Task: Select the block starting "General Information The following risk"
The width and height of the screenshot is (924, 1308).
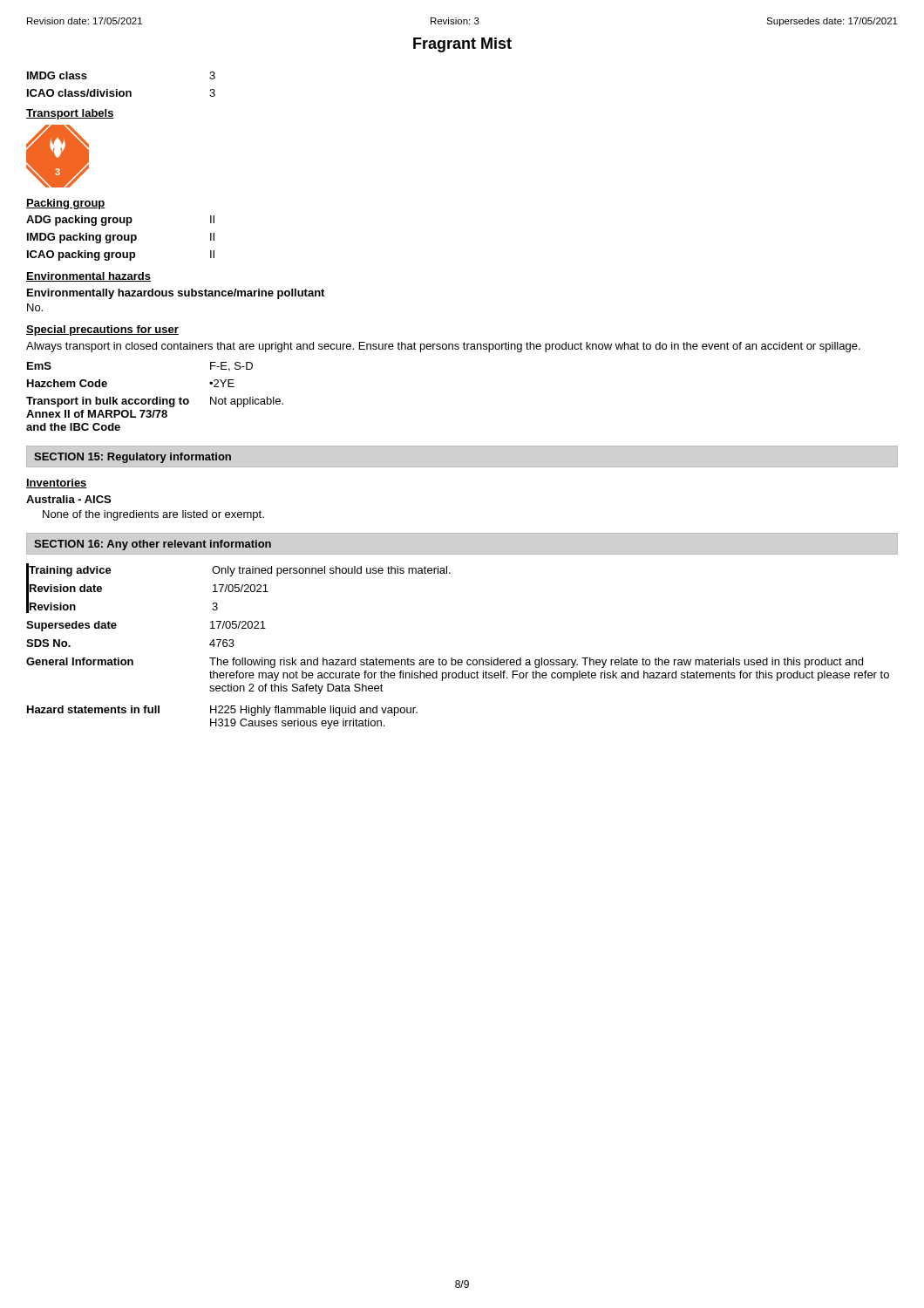Action: pyautogui.click(x=462, y=675)
